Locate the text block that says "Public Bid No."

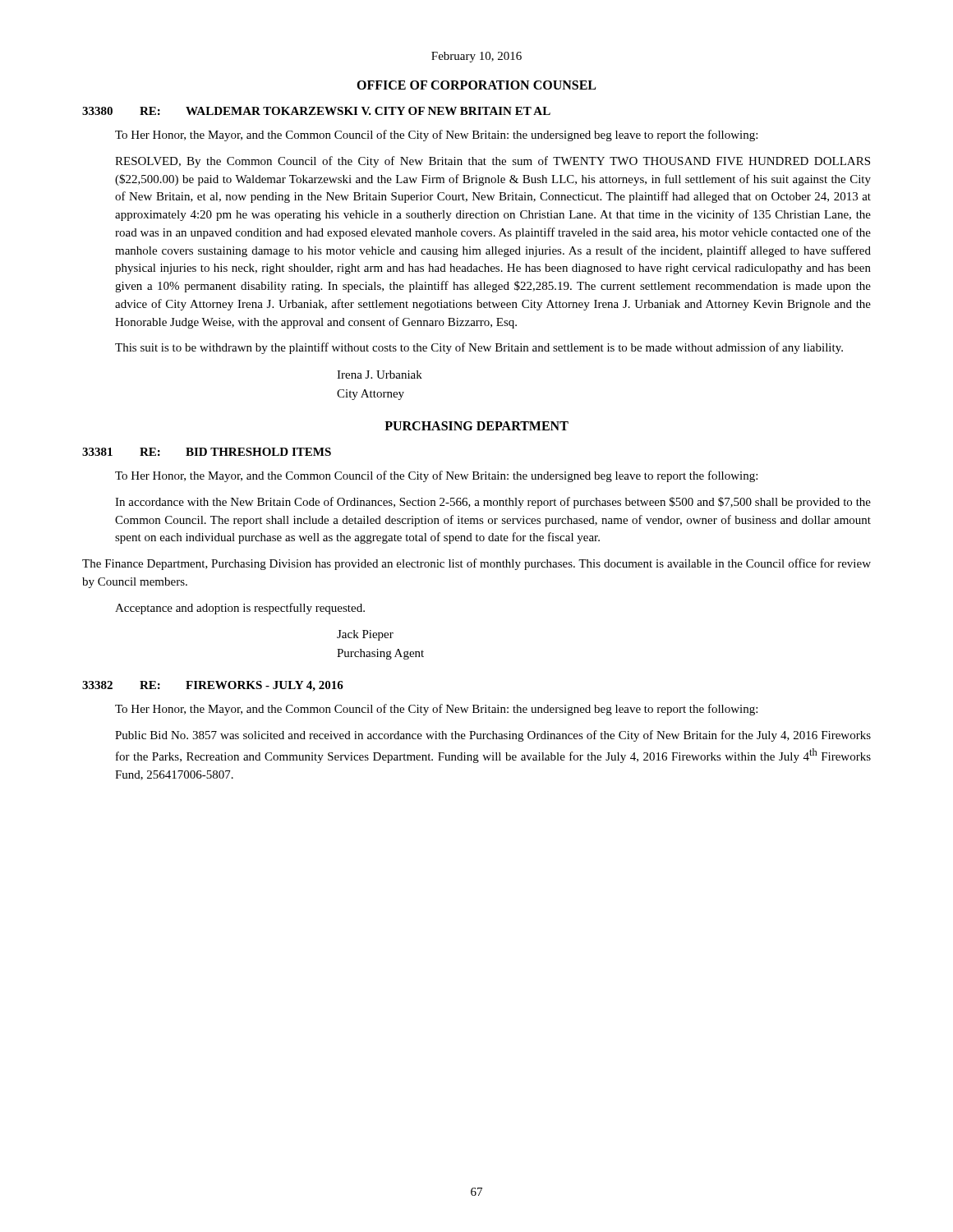point(493,755)
